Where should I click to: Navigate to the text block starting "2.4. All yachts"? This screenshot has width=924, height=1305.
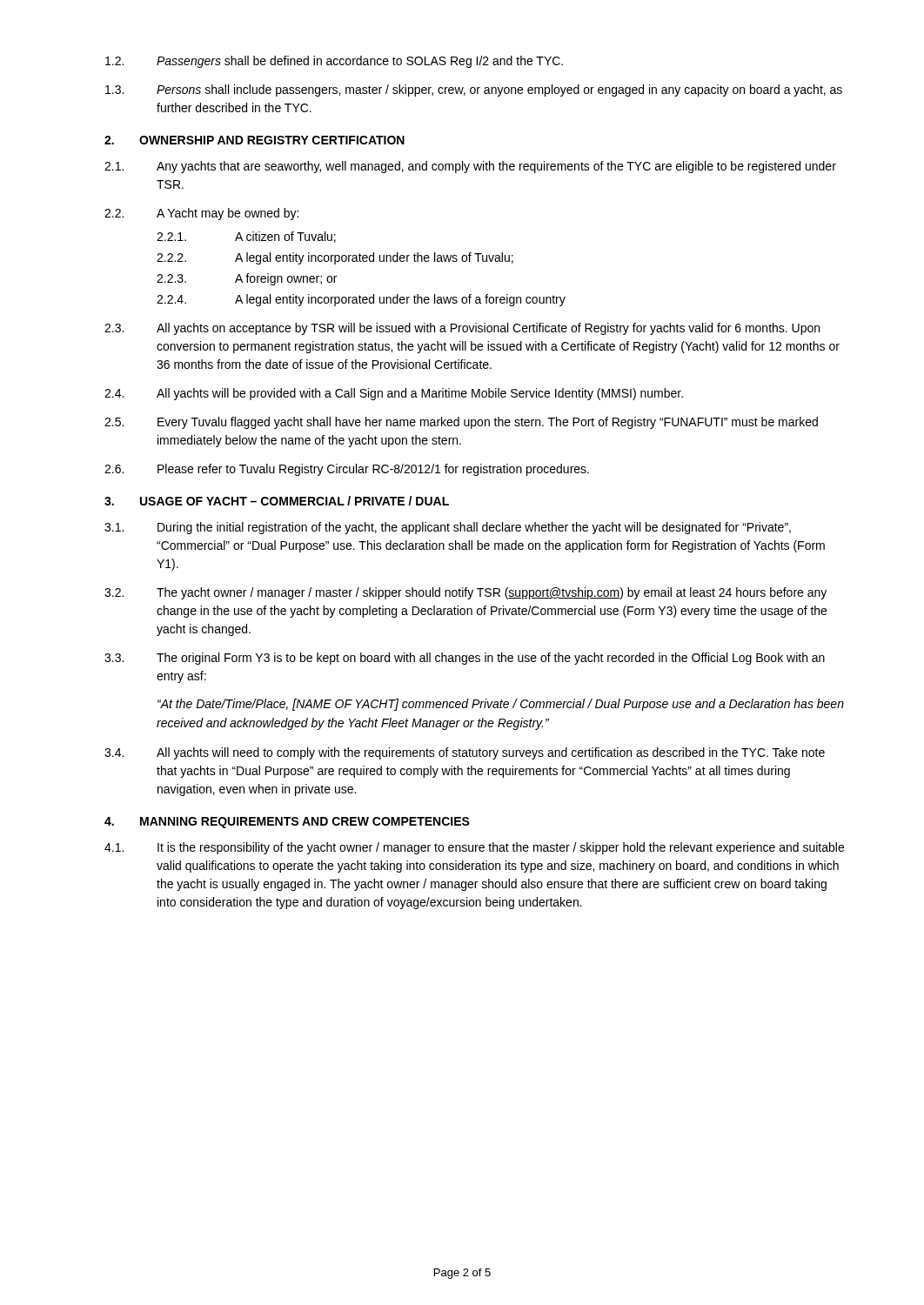(x=475, y=394)
